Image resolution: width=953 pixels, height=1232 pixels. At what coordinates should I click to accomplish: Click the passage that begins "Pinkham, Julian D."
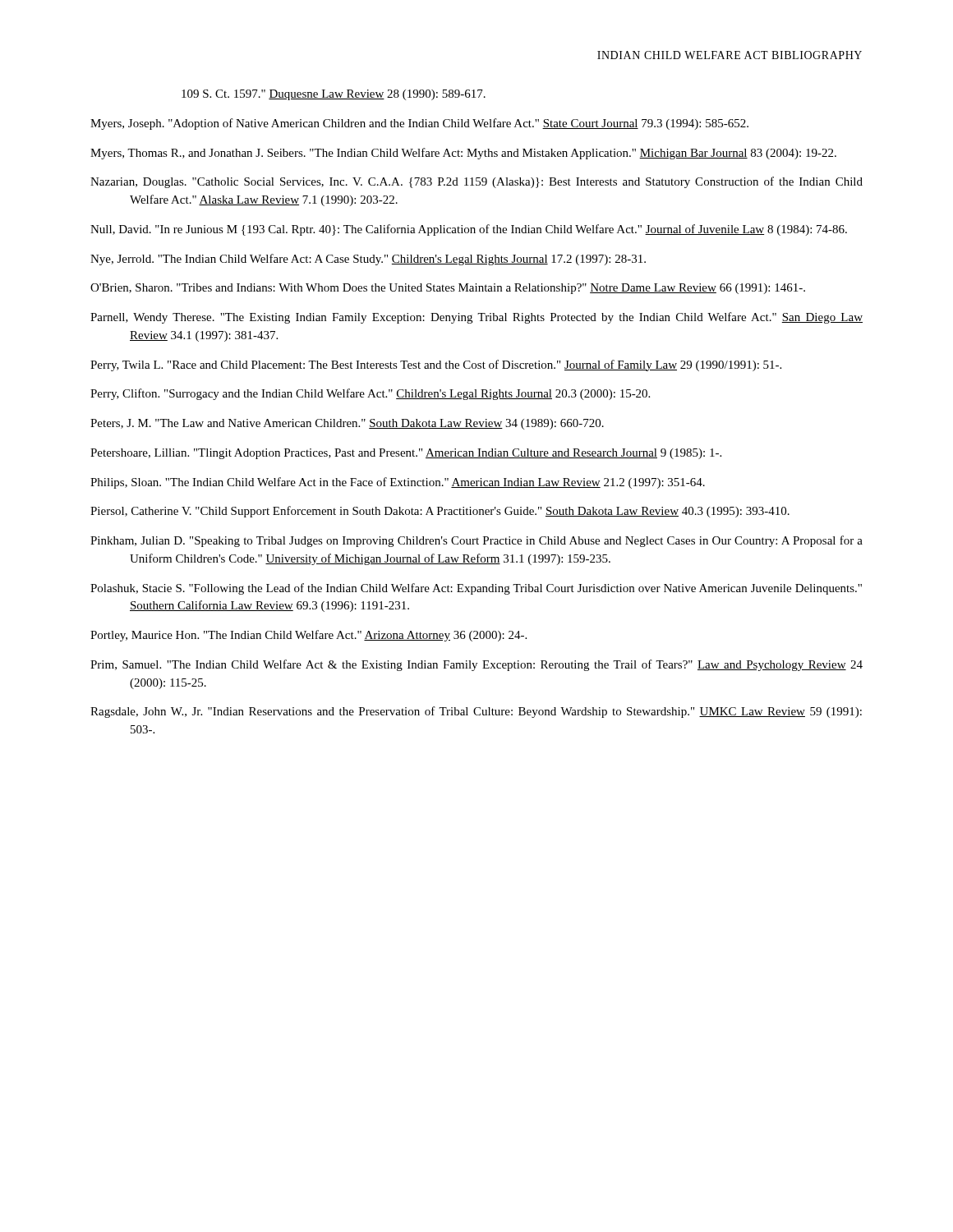(476, 550)
